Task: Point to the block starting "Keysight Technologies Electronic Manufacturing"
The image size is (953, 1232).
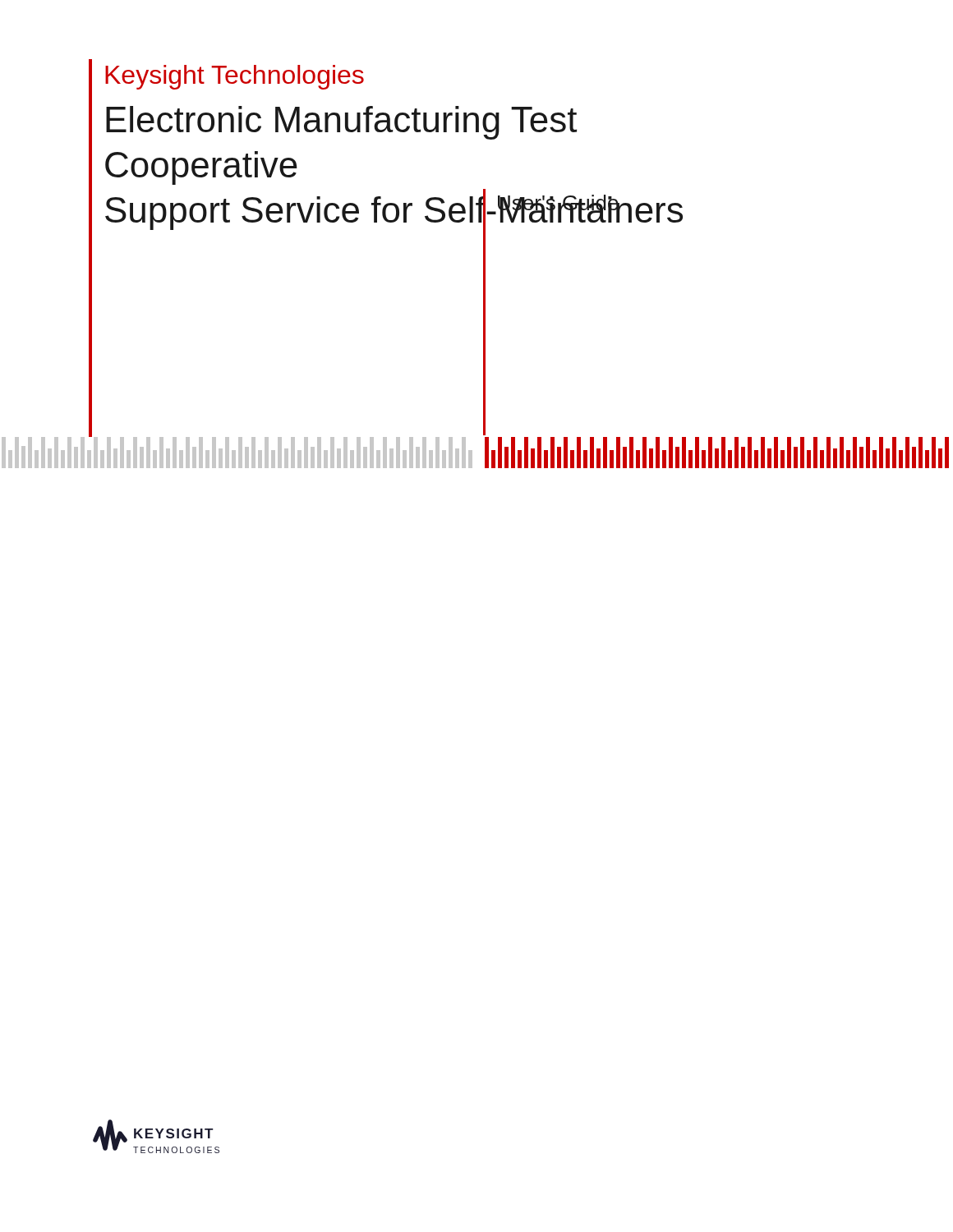Action: tap(399, 146)
